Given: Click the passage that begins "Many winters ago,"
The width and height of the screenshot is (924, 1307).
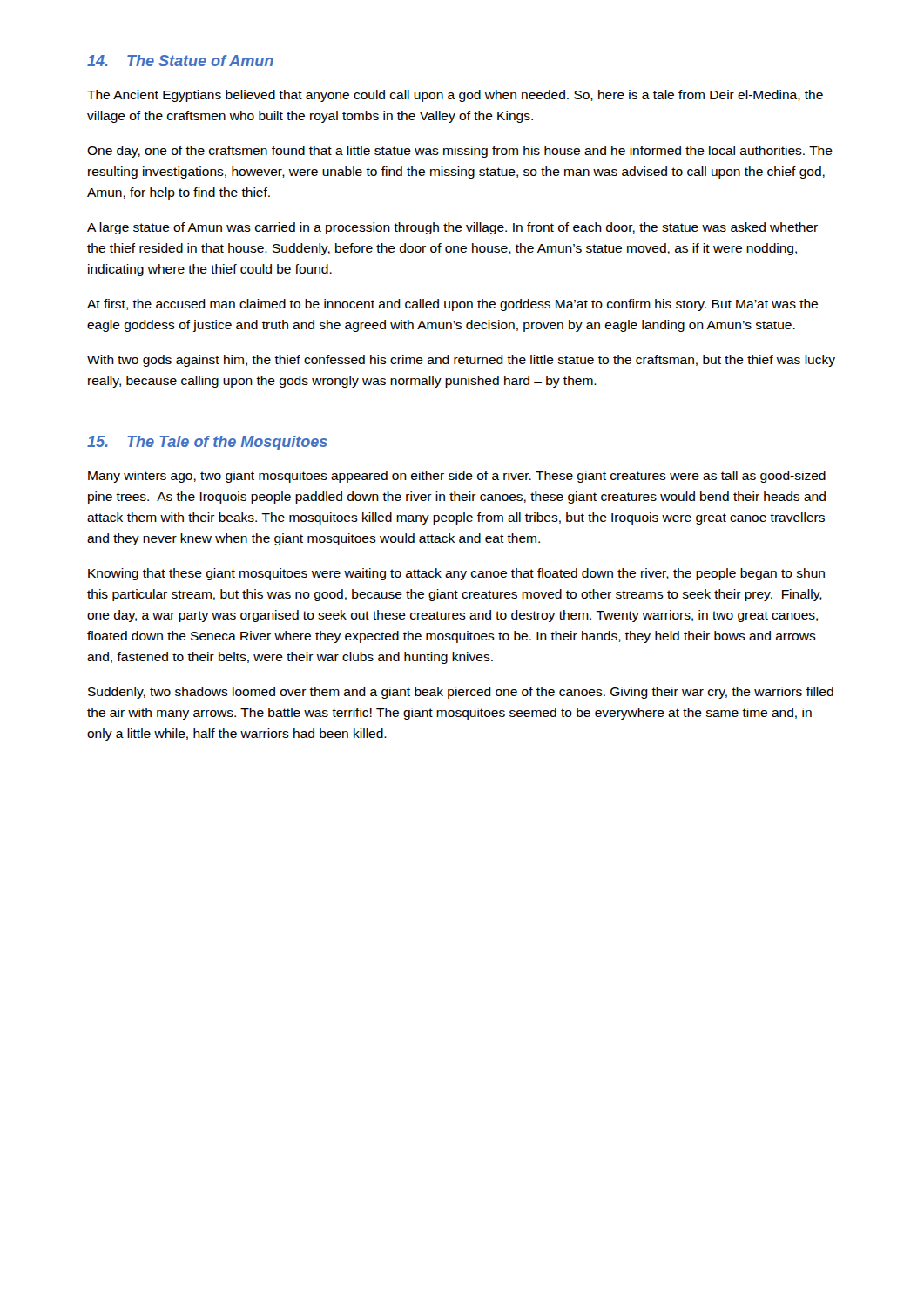Looking at the screenshot, I should coord(457,507).
